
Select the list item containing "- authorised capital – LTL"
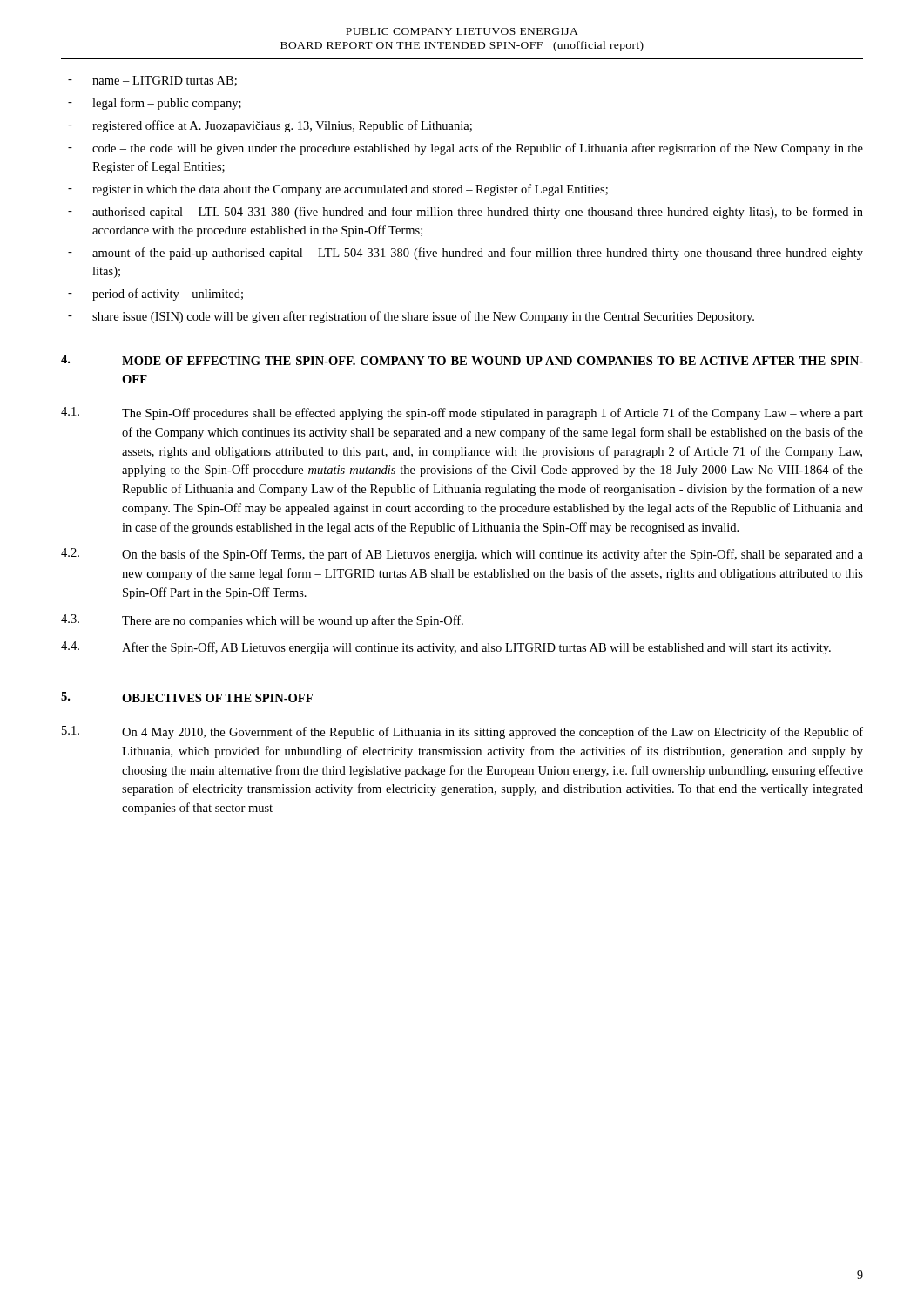pyautogui.click(x=462, y=221)
